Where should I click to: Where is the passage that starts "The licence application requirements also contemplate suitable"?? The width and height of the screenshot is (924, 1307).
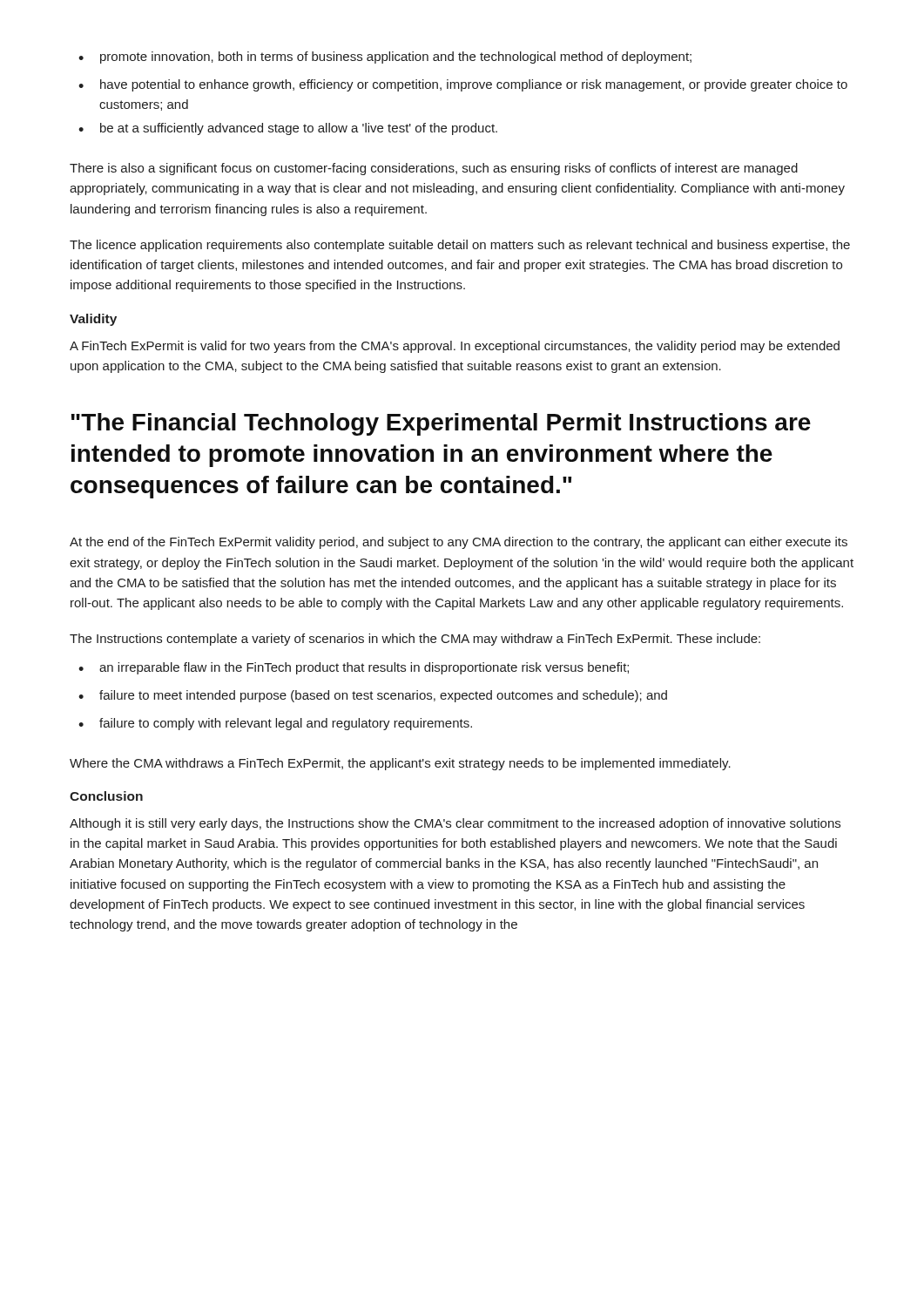460,264
